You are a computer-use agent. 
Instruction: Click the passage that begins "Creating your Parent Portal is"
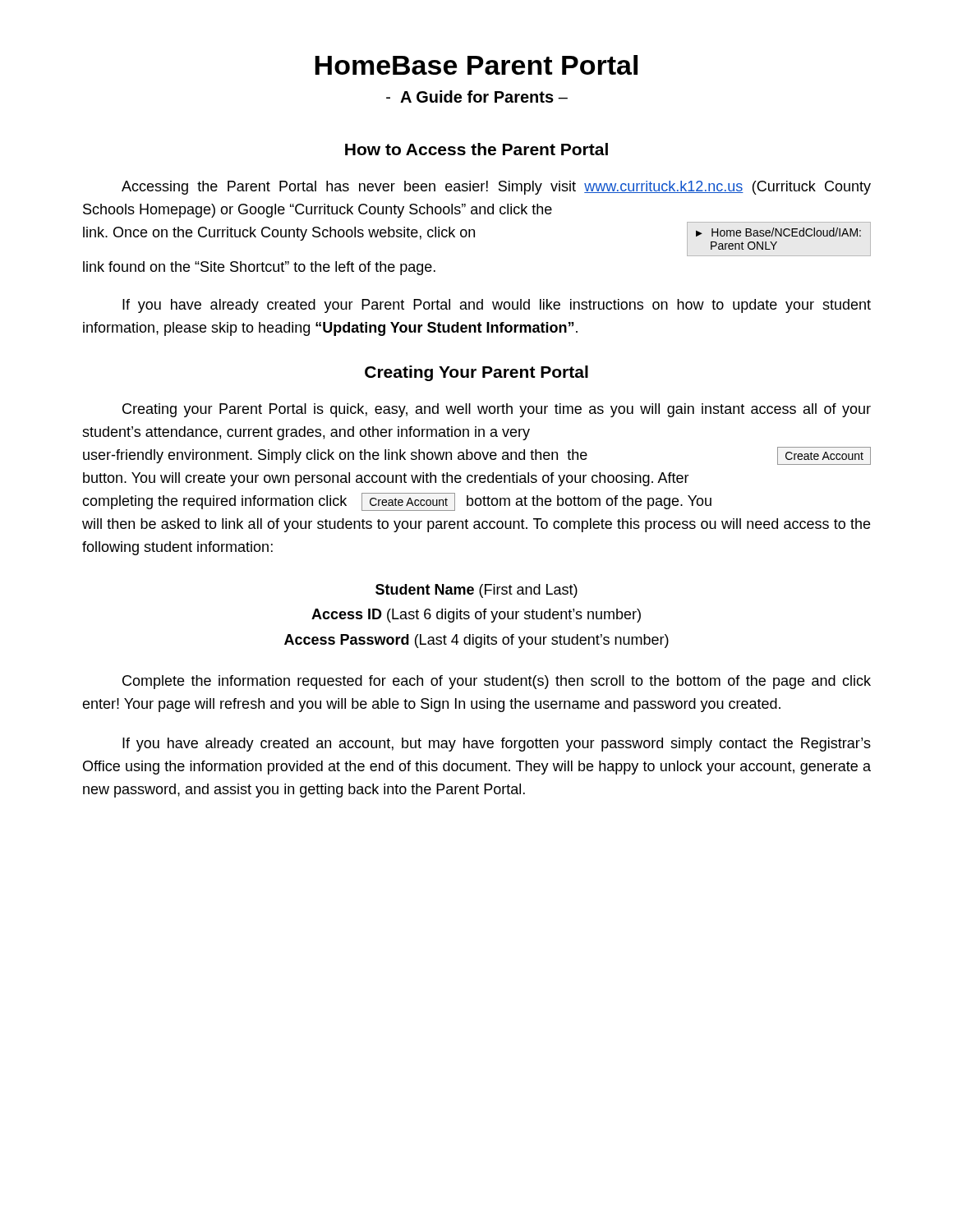(476, 479)
